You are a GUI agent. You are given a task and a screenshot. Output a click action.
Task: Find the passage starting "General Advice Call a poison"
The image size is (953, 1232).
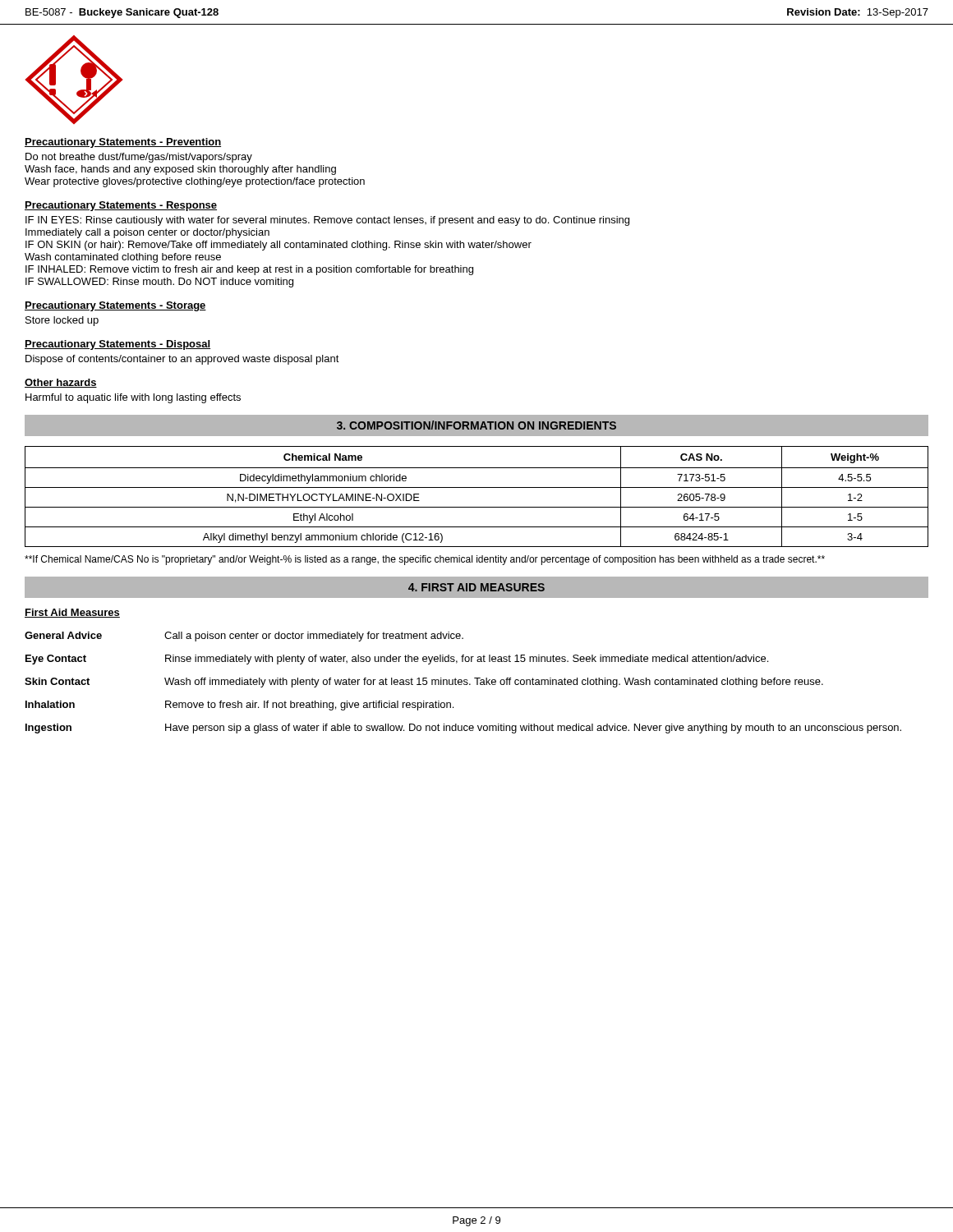[244, 637]
